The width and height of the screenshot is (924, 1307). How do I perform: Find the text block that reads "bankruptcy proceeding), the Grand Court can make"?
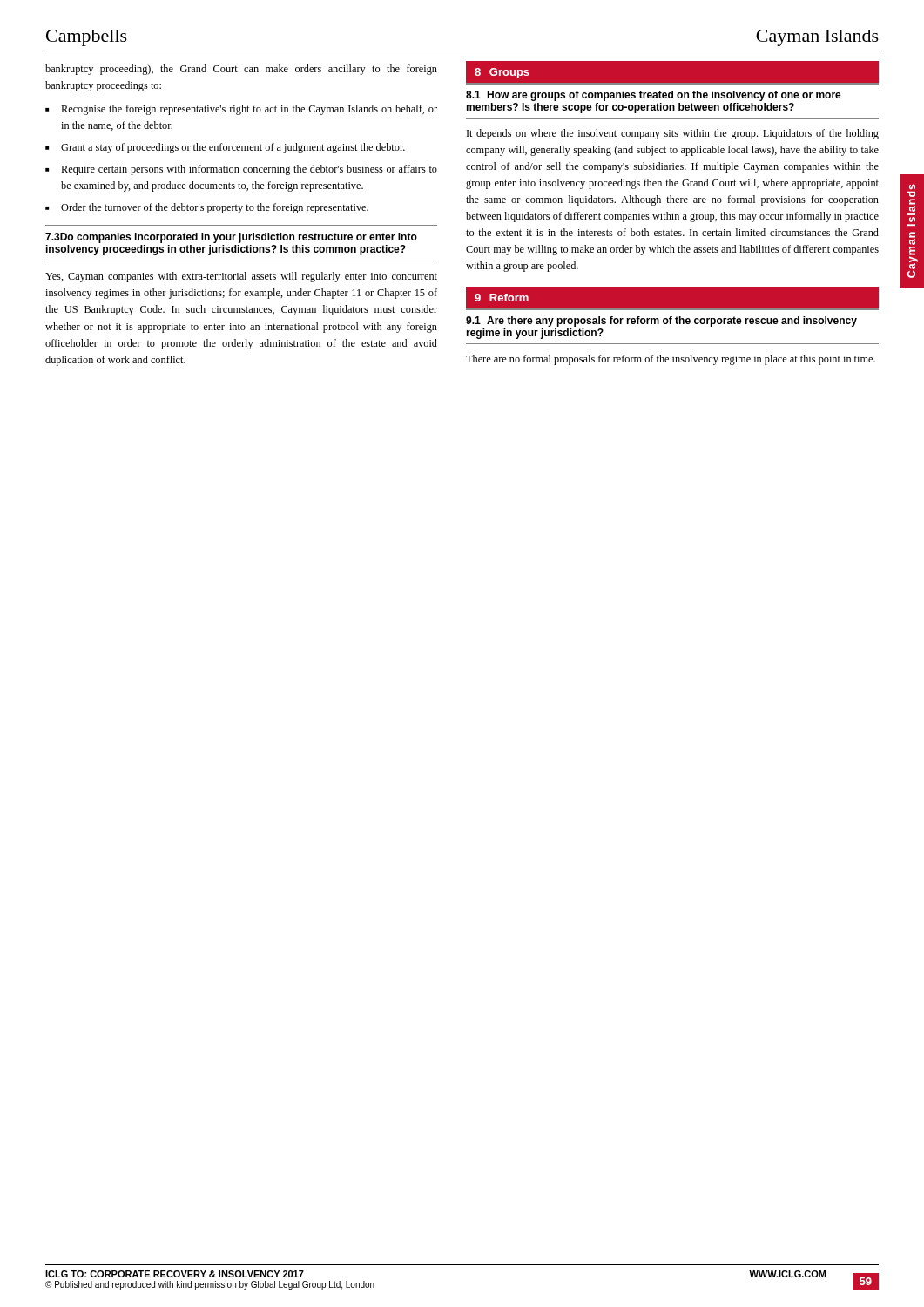pos(241,77)
